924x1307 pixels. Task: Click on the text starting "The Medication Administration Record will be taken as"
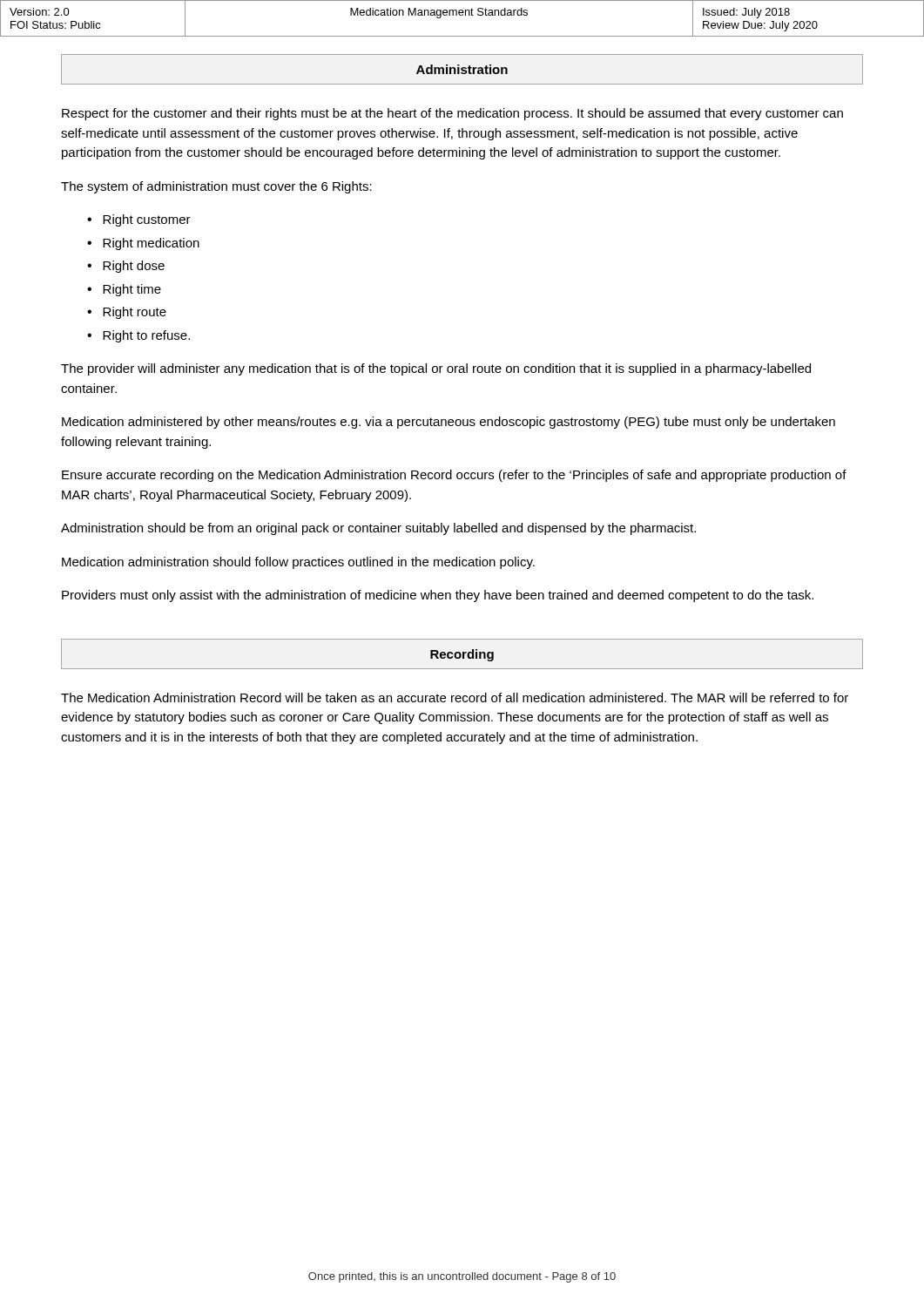pos(455,717)
